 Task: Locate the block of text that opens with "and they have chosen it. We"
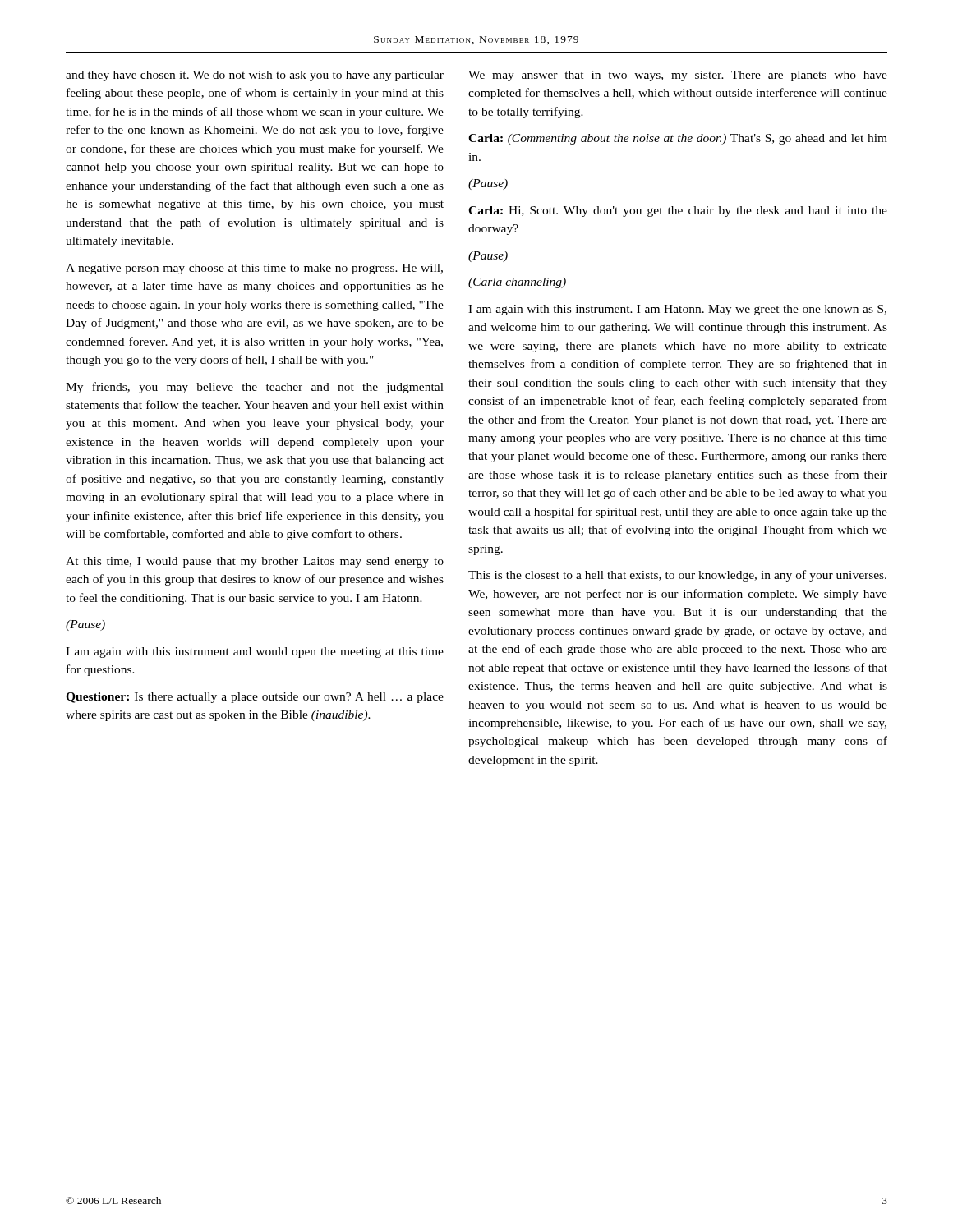point(255,158)
